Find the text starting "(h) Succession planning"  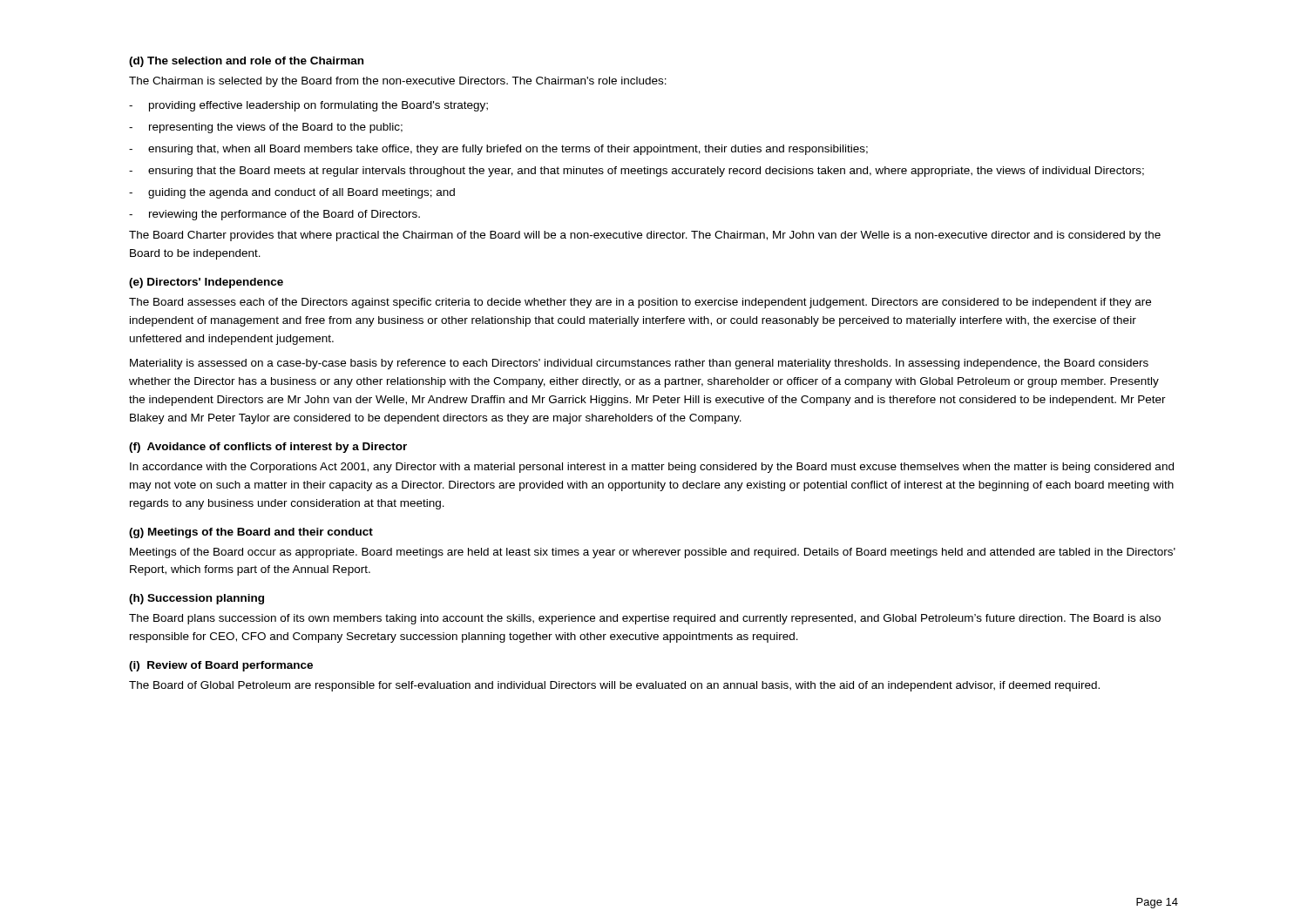197,598
